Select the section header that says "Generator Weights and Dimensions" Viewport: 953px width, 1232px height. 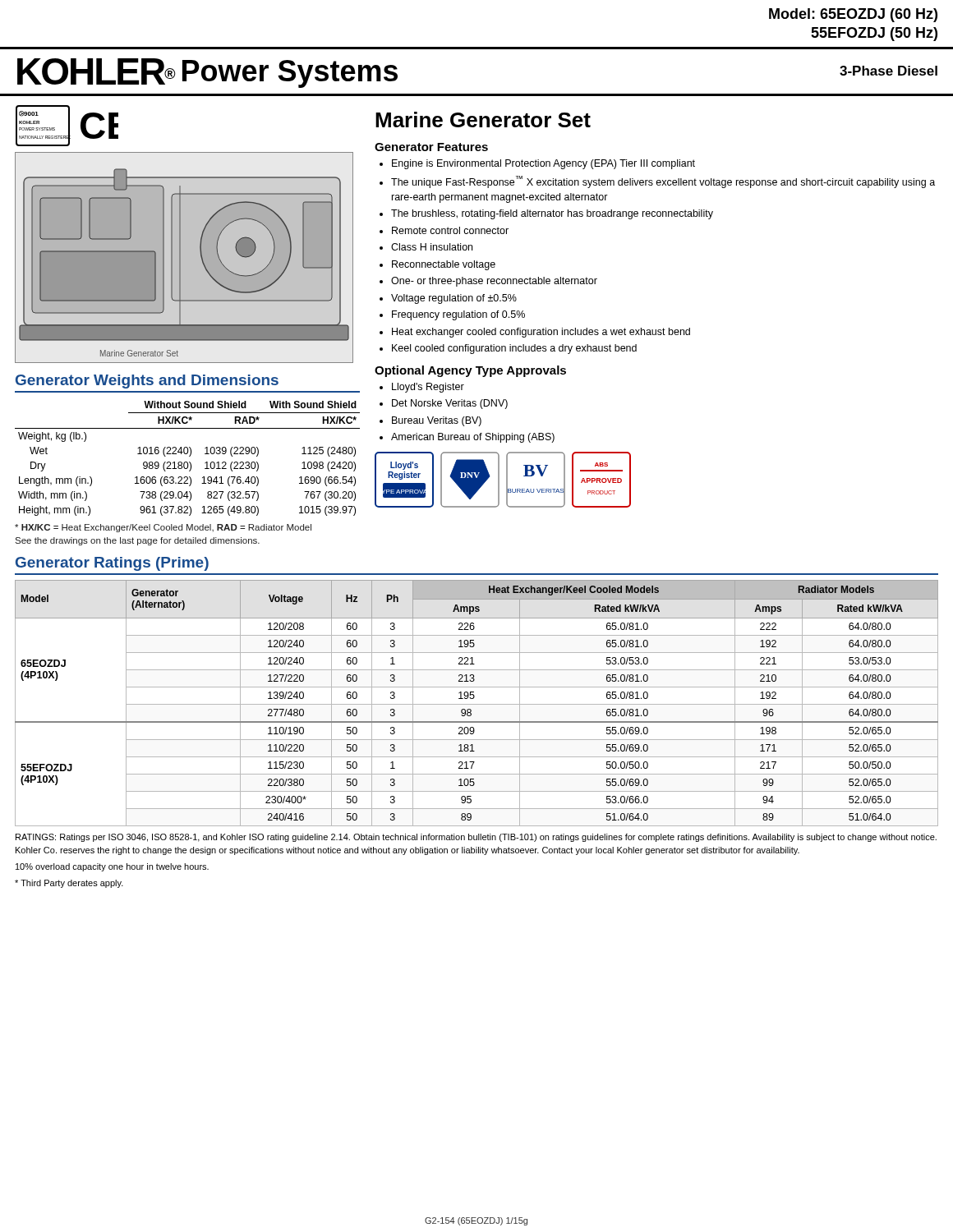tap(147, 380)
